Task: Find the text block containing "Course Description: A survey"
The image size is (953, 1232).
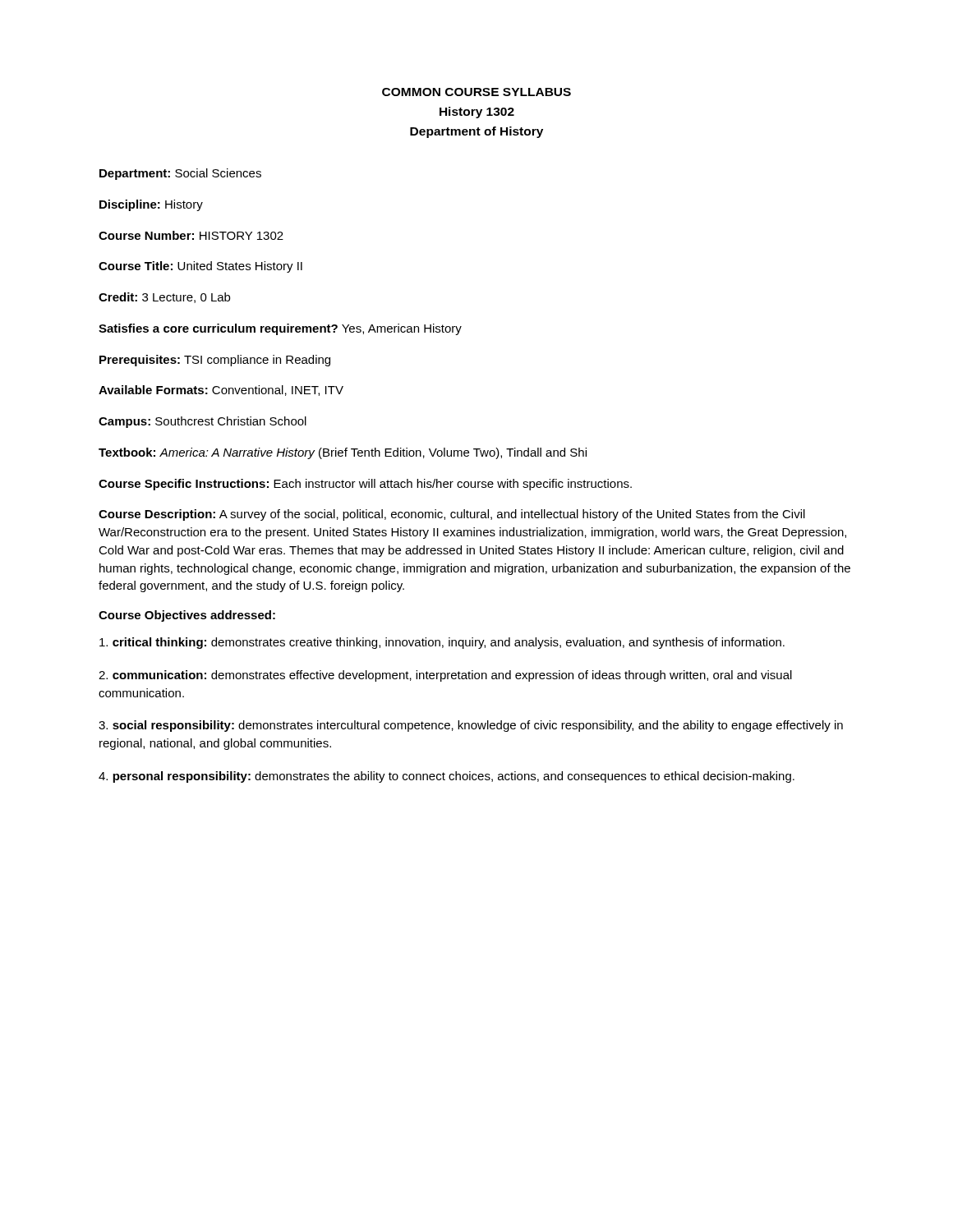Action: coord(475,550)
